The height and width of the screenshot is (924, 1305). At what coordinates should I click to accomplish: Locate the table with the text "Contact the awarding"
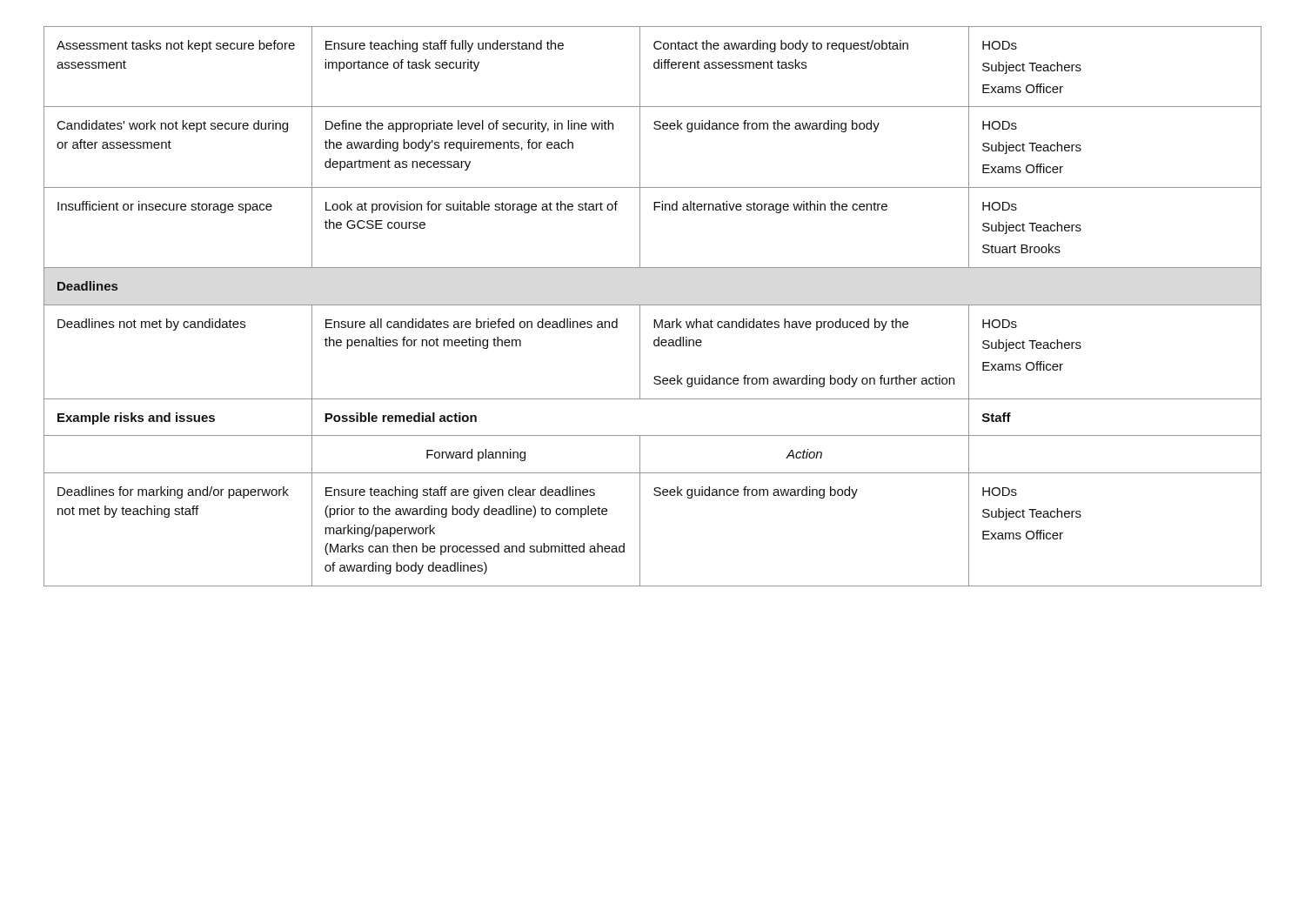[x=652, y=306]
